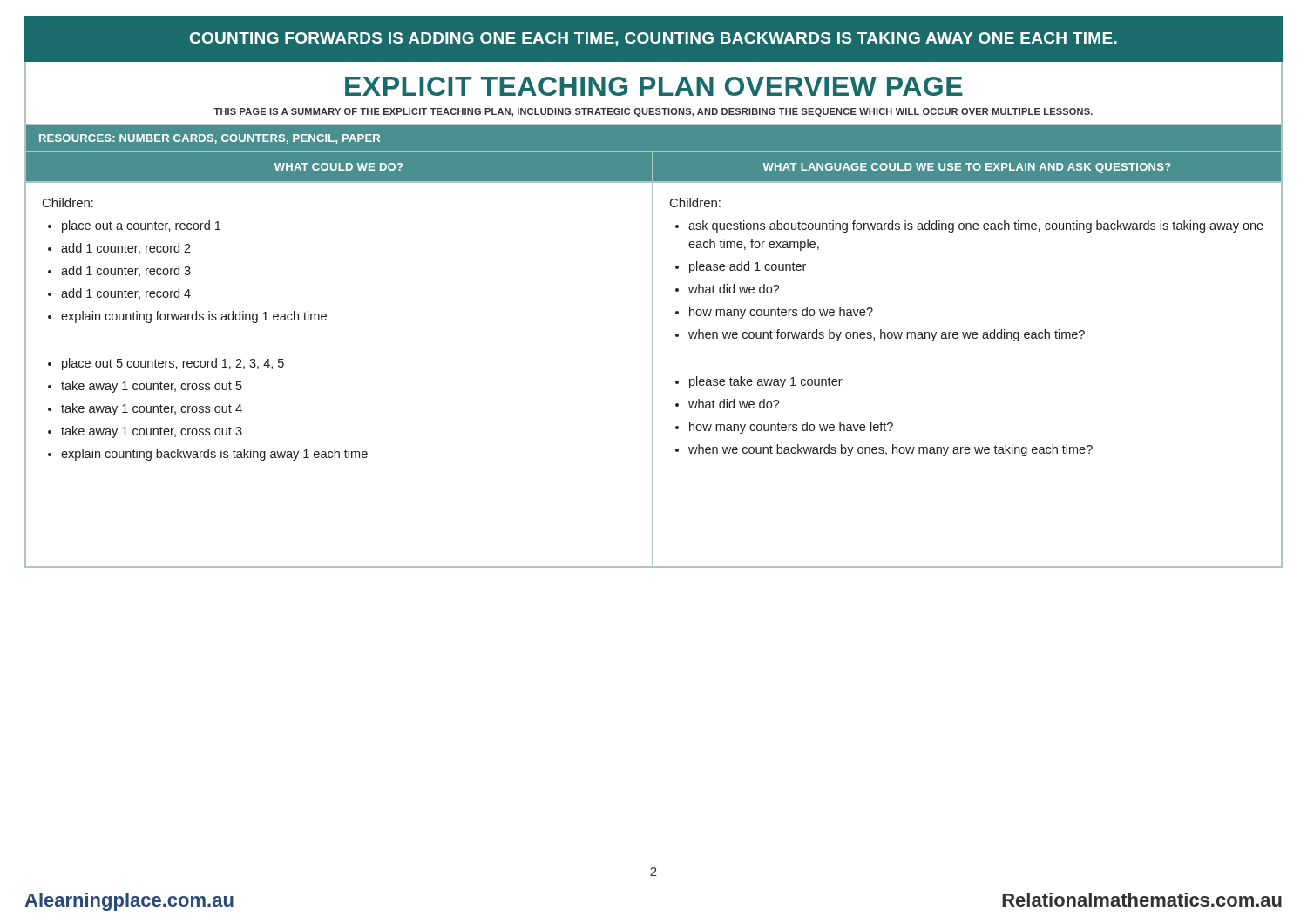The height and width of the screenshot is (924, 1307).
Task: Point to the title beginning "EXPLICIT TEACHING PLAN OVERVIEW PAGE THIS PAGE"
Action: 654,93
